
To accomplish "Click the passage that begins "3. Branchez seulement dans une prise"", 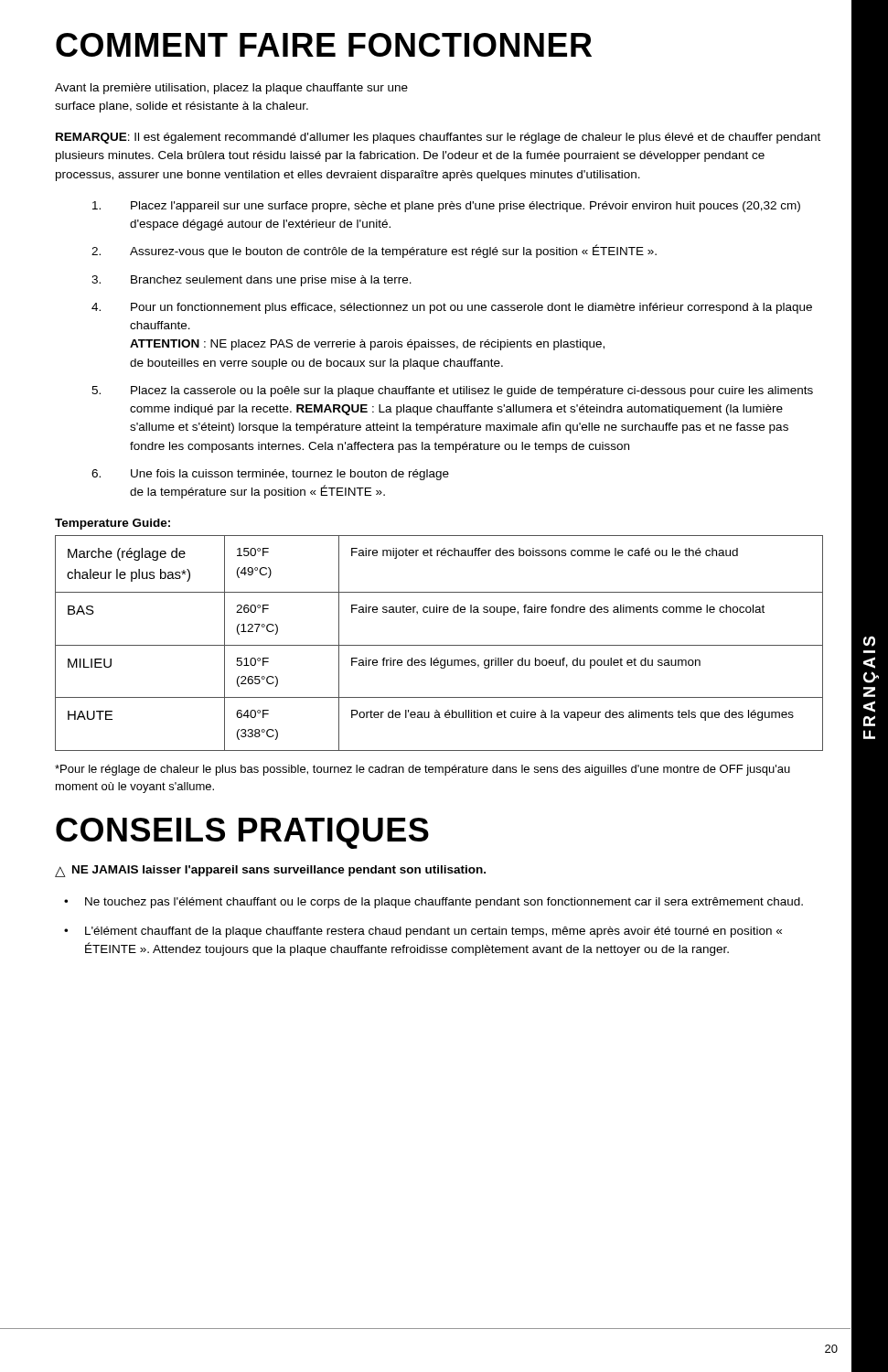I will pyautogui.click(x=251, y=281).
